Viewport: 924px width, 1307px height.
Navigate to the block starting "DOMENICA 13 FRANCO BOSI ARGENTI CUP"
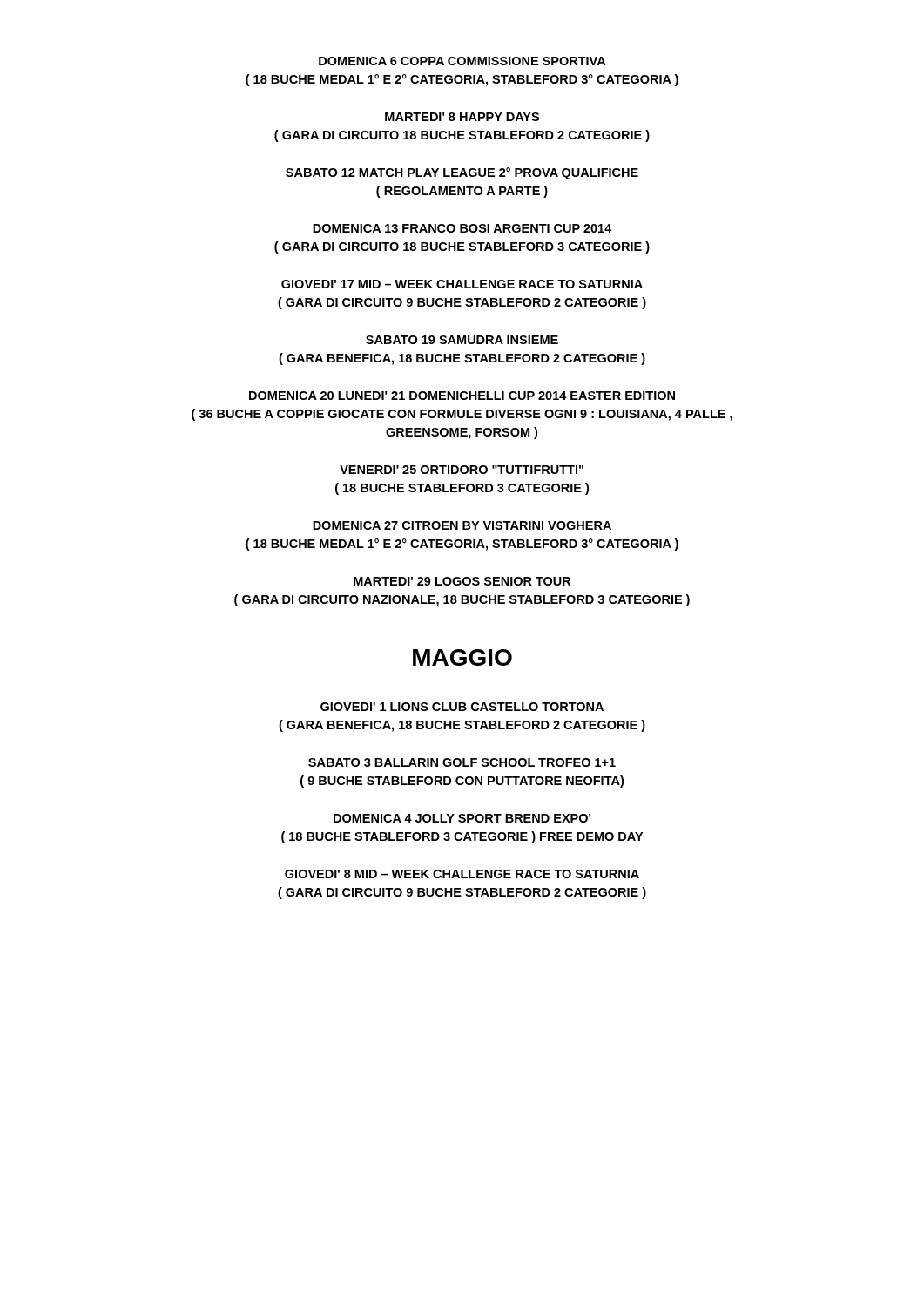462,238
